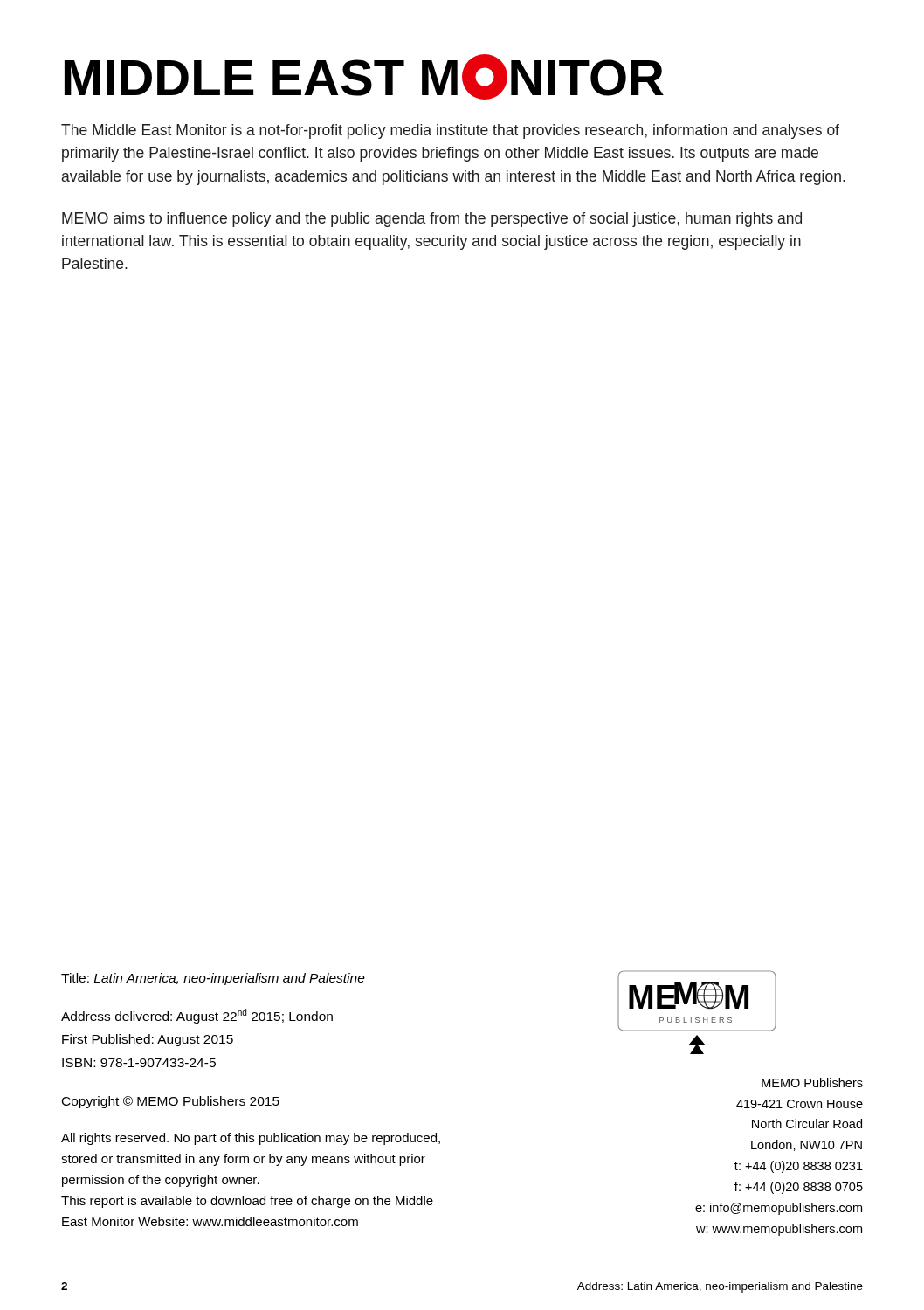This screenshot has width=924, height=1310.
Task: Select the text block with the text "MEMO Publishers 419-421"
Action: coord(812,1082)
